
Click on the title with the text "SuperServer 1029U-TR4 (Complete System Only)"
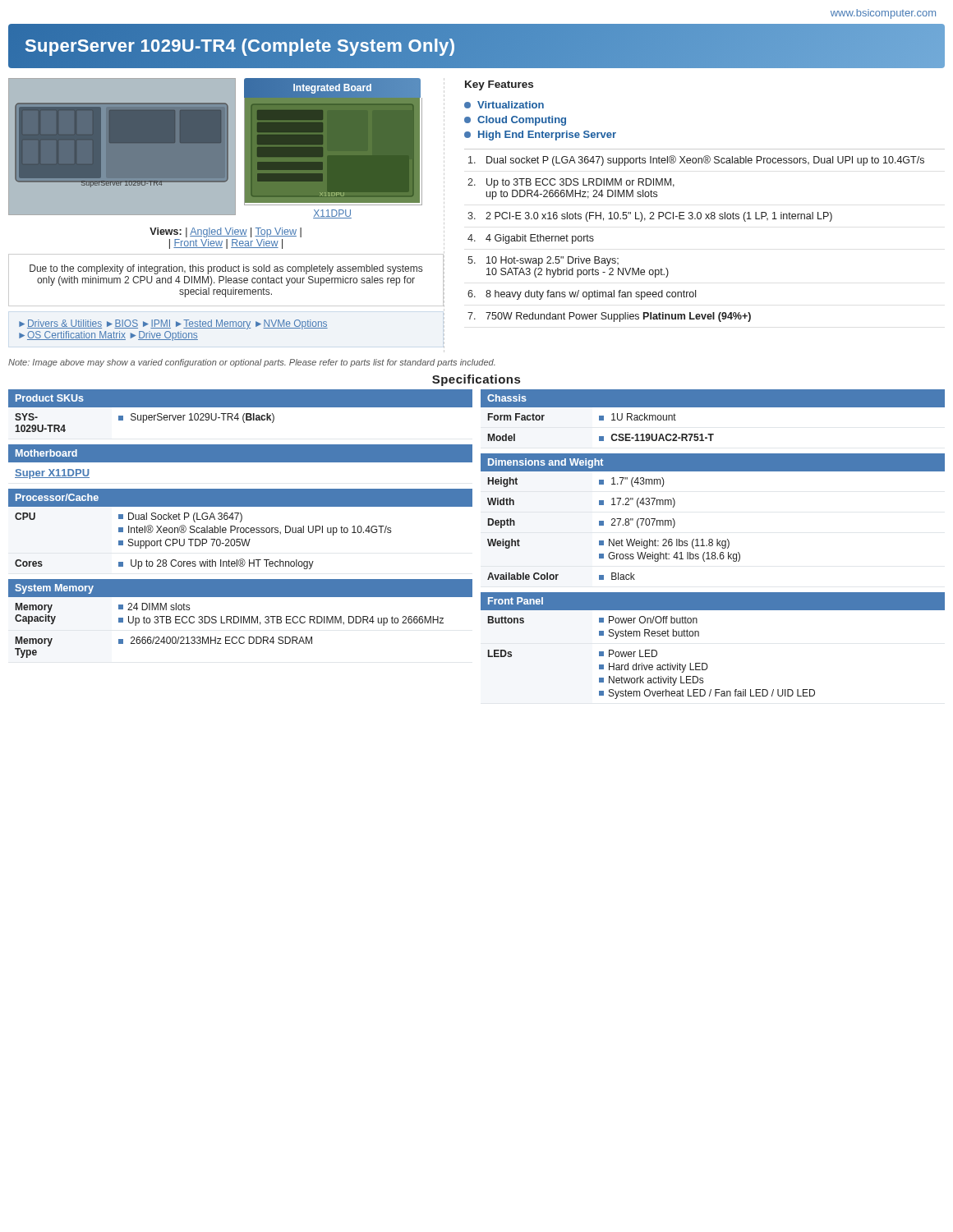point(240,46)
